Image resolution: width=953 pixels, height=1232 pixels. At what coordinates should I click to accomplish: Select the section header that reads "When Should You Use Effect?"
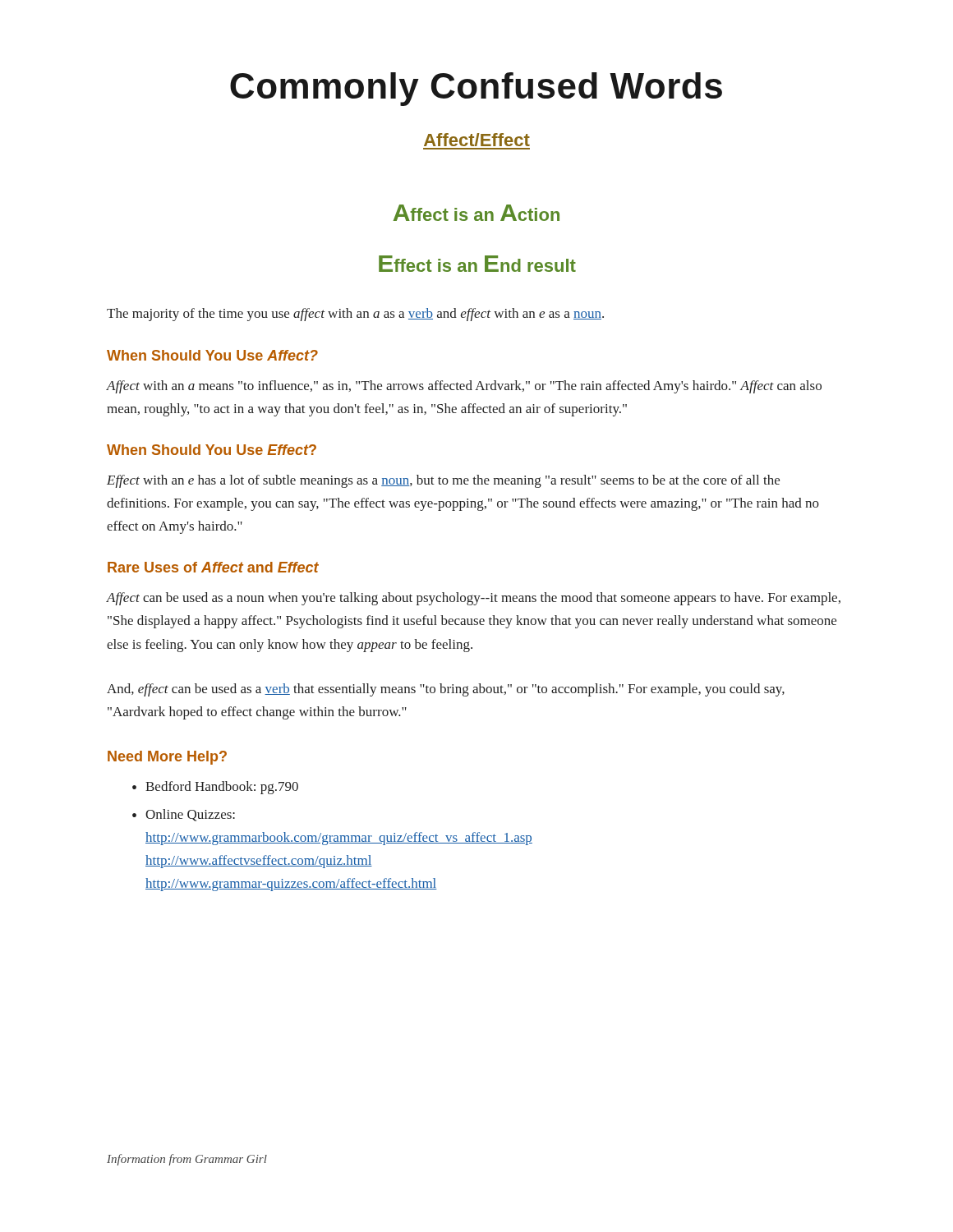click(x=212, y=450)
